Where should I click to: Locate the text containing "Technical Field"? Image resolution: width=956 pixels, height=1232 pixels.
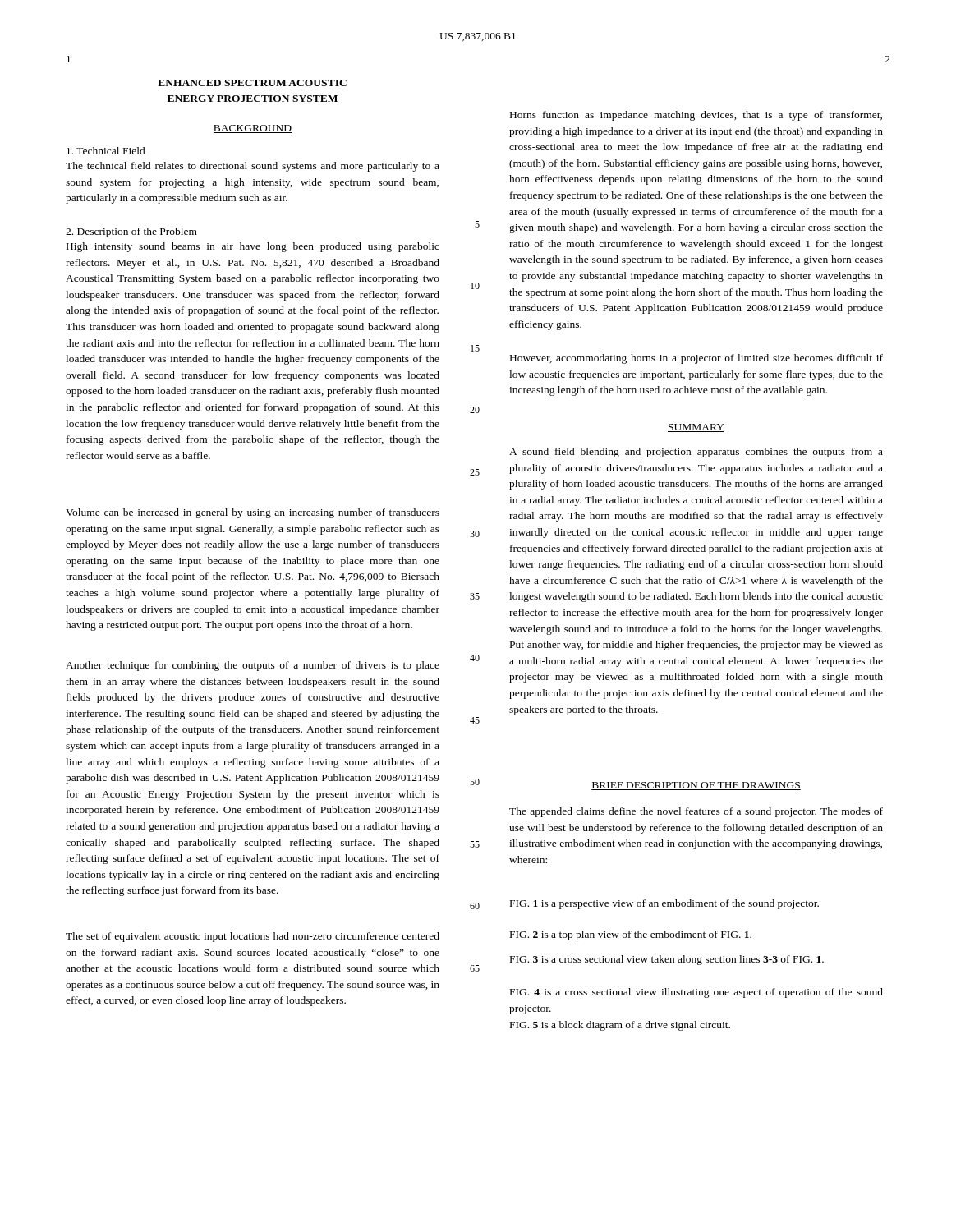[x=105, y=151]
